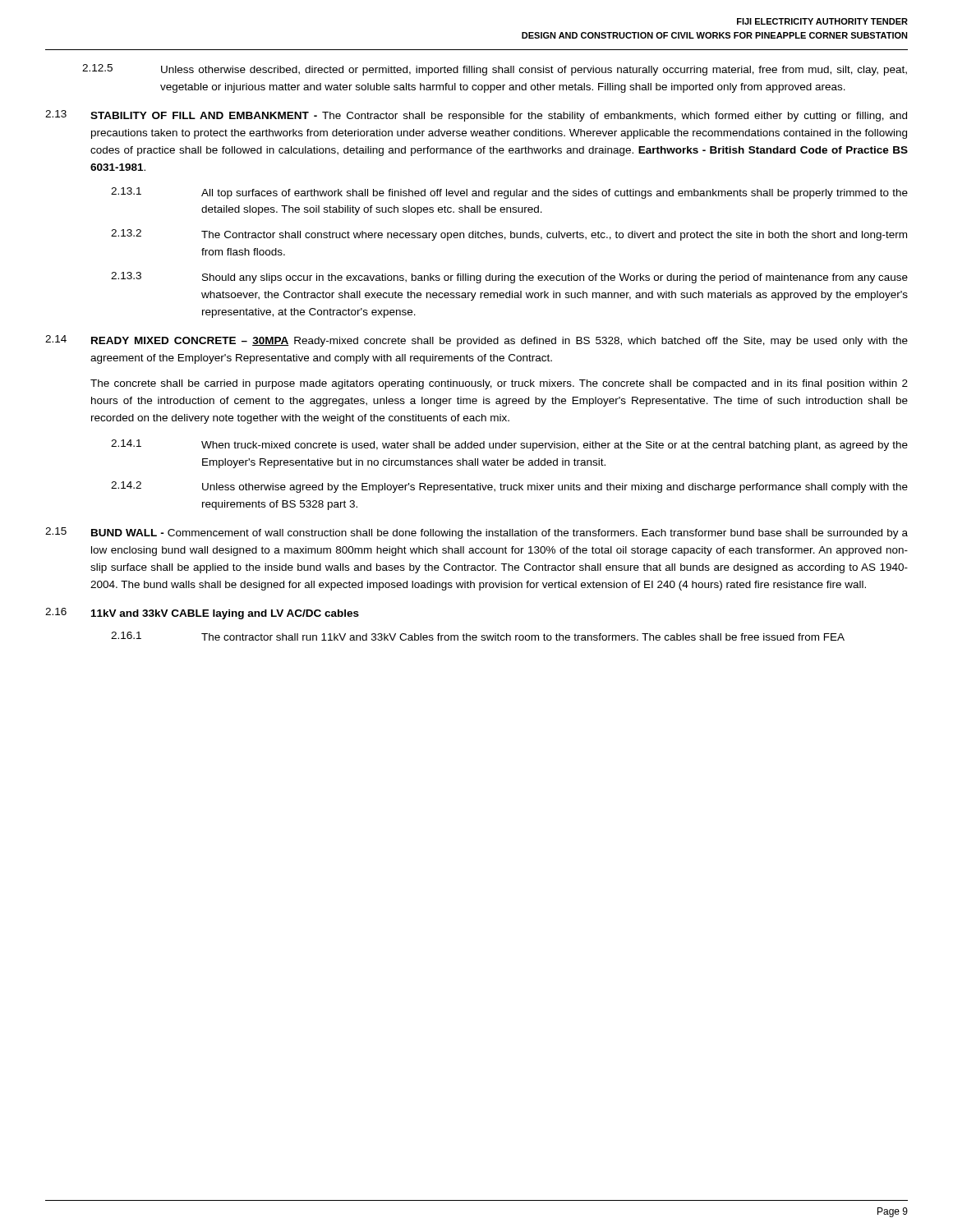Select the text starting "2.13 STABILITY OF FILL AND EMBANKMENT - The"
The image size is (953, 1232).
pos(476,142)
